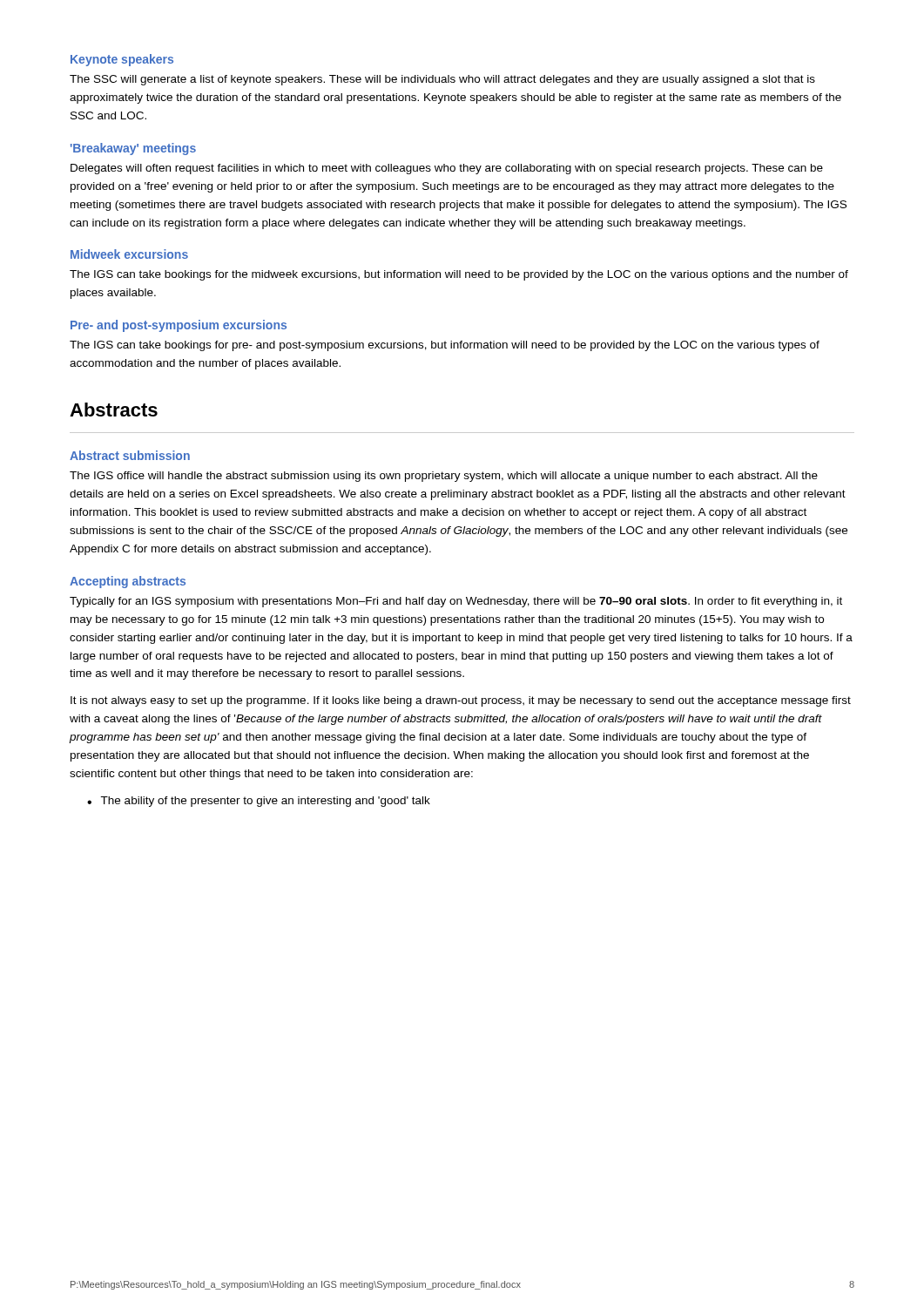Find the block on this page that starts "Delegates will often request"
The height and width of the screenshot is (1307, 924).
click(458, 195)
